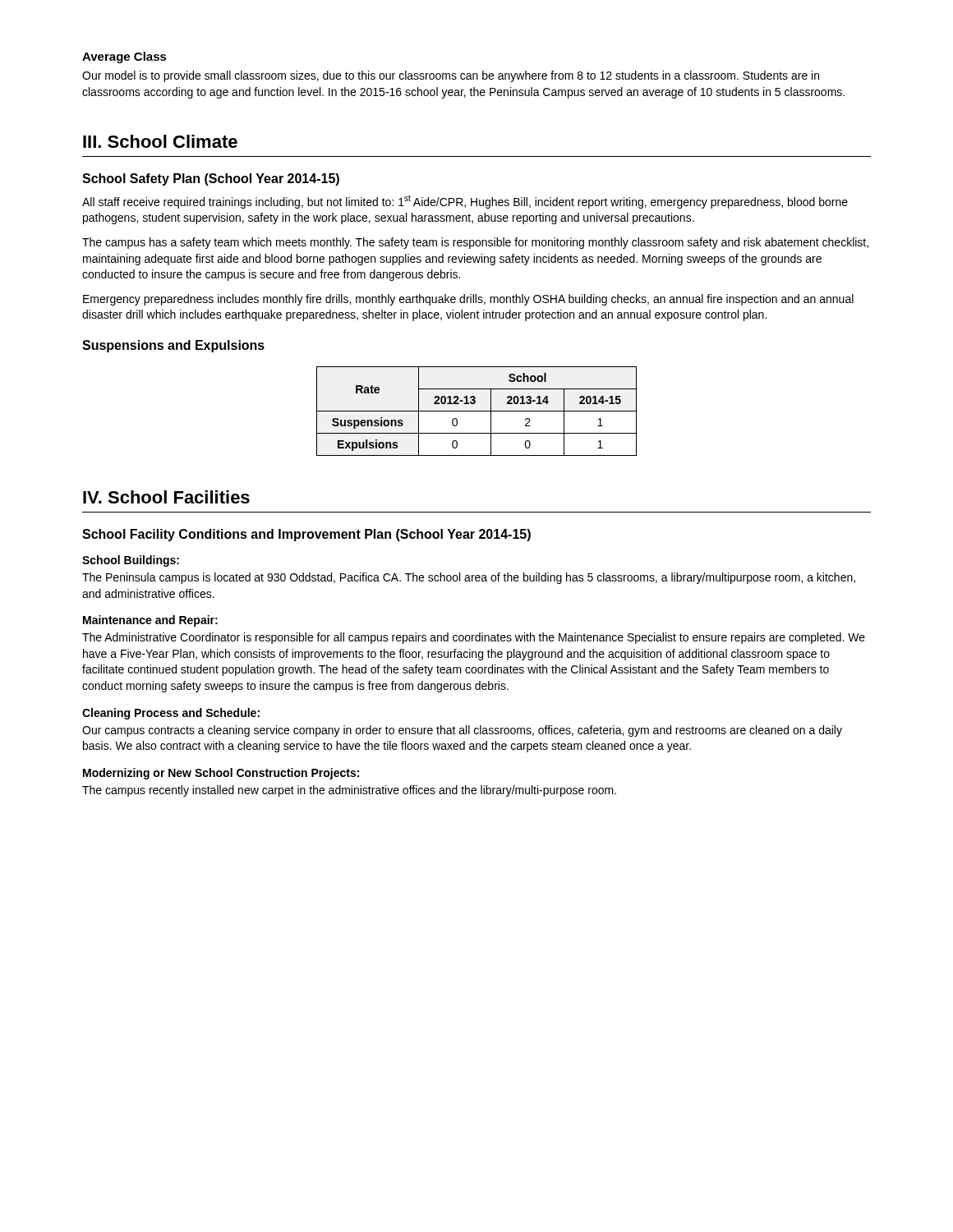Find the table that mentions "2014-15"
This screenshot has width=953, height=1232.
(x=476, y=411)
